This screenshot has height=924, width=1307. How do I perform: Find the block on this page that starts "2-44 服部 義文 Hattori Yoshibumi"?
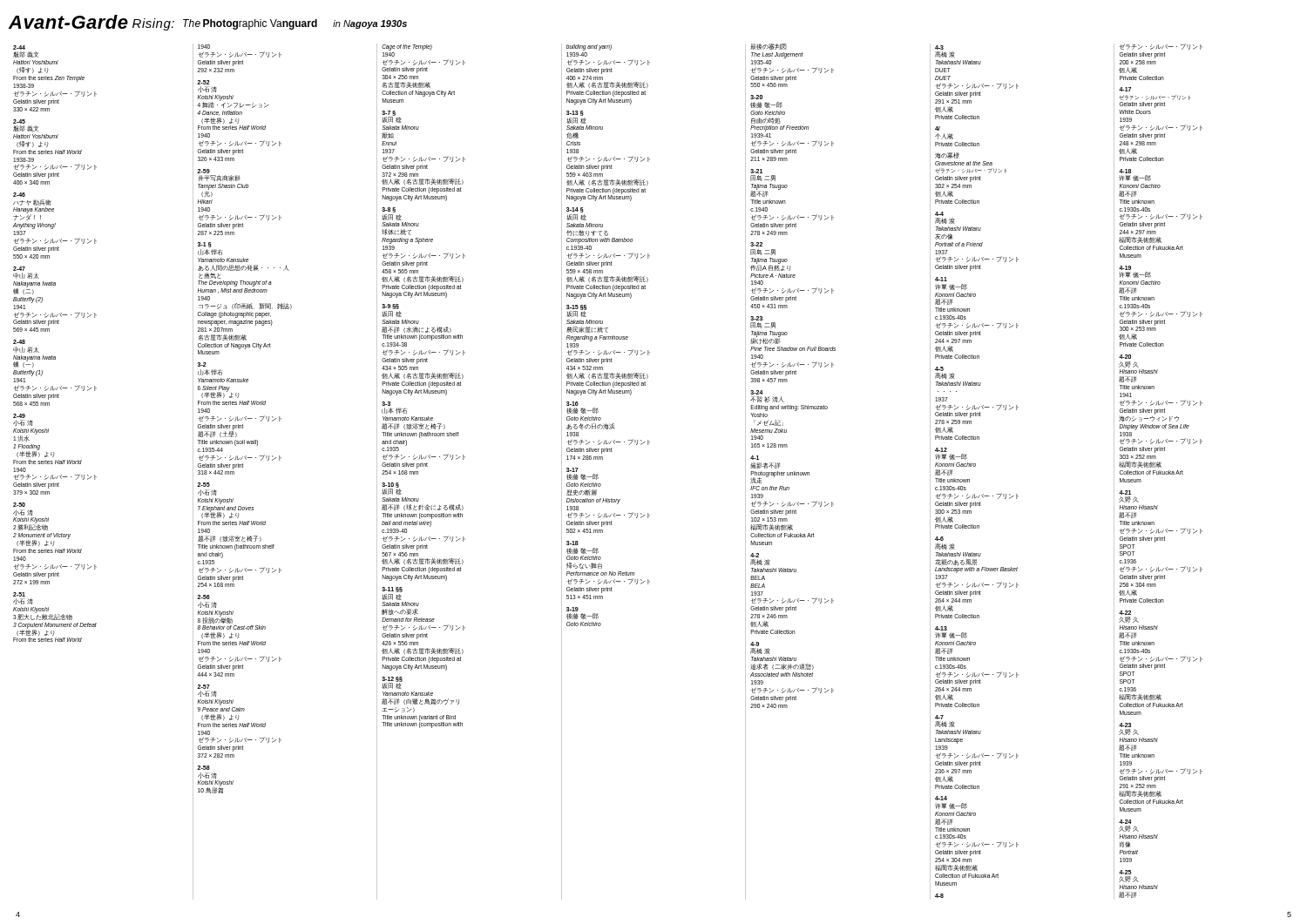pyautogui.click(x=19, y=47)
